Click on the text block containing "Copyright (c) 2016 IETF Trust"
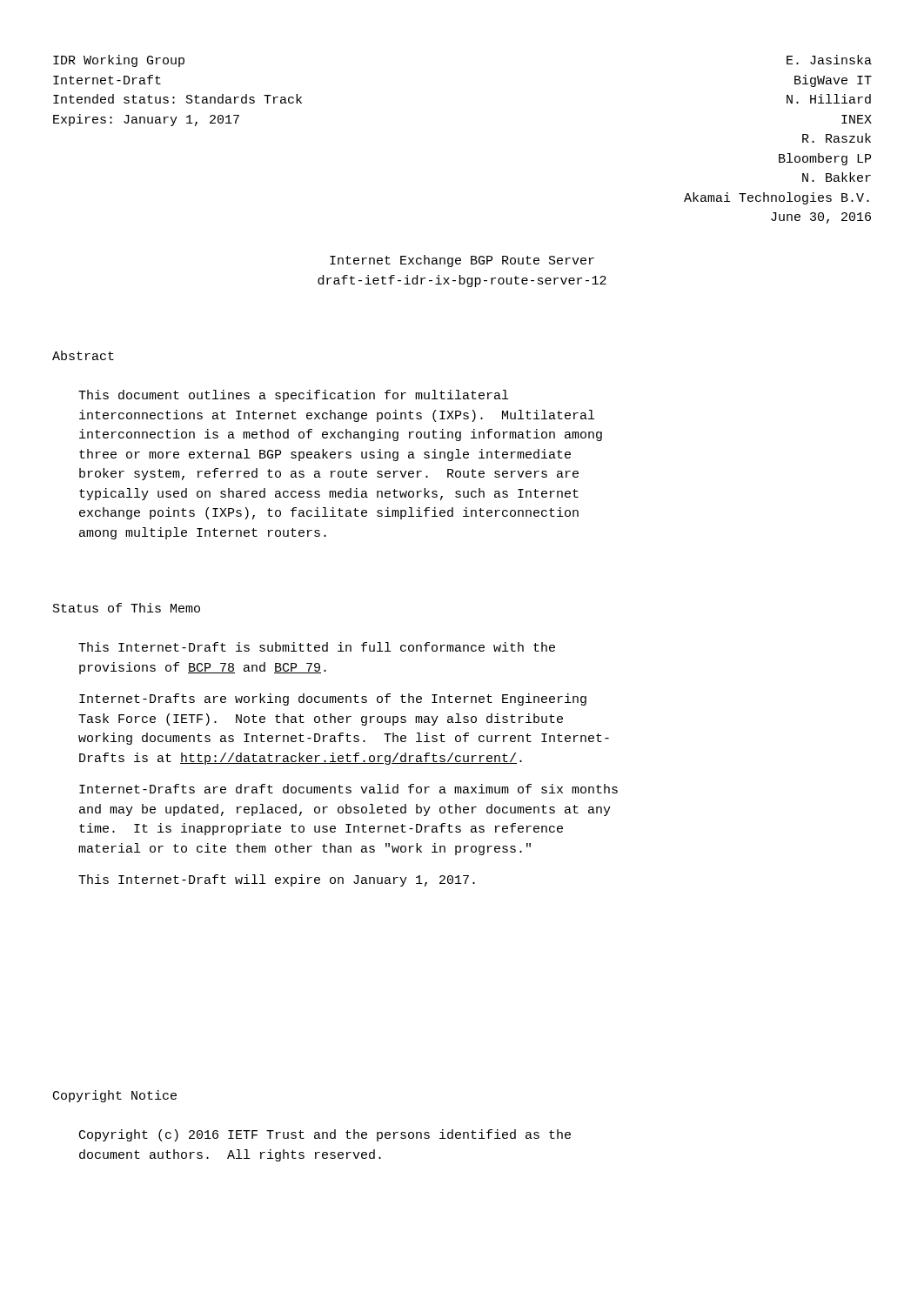Viewport: 924px width, 1305px height. 475,1146
